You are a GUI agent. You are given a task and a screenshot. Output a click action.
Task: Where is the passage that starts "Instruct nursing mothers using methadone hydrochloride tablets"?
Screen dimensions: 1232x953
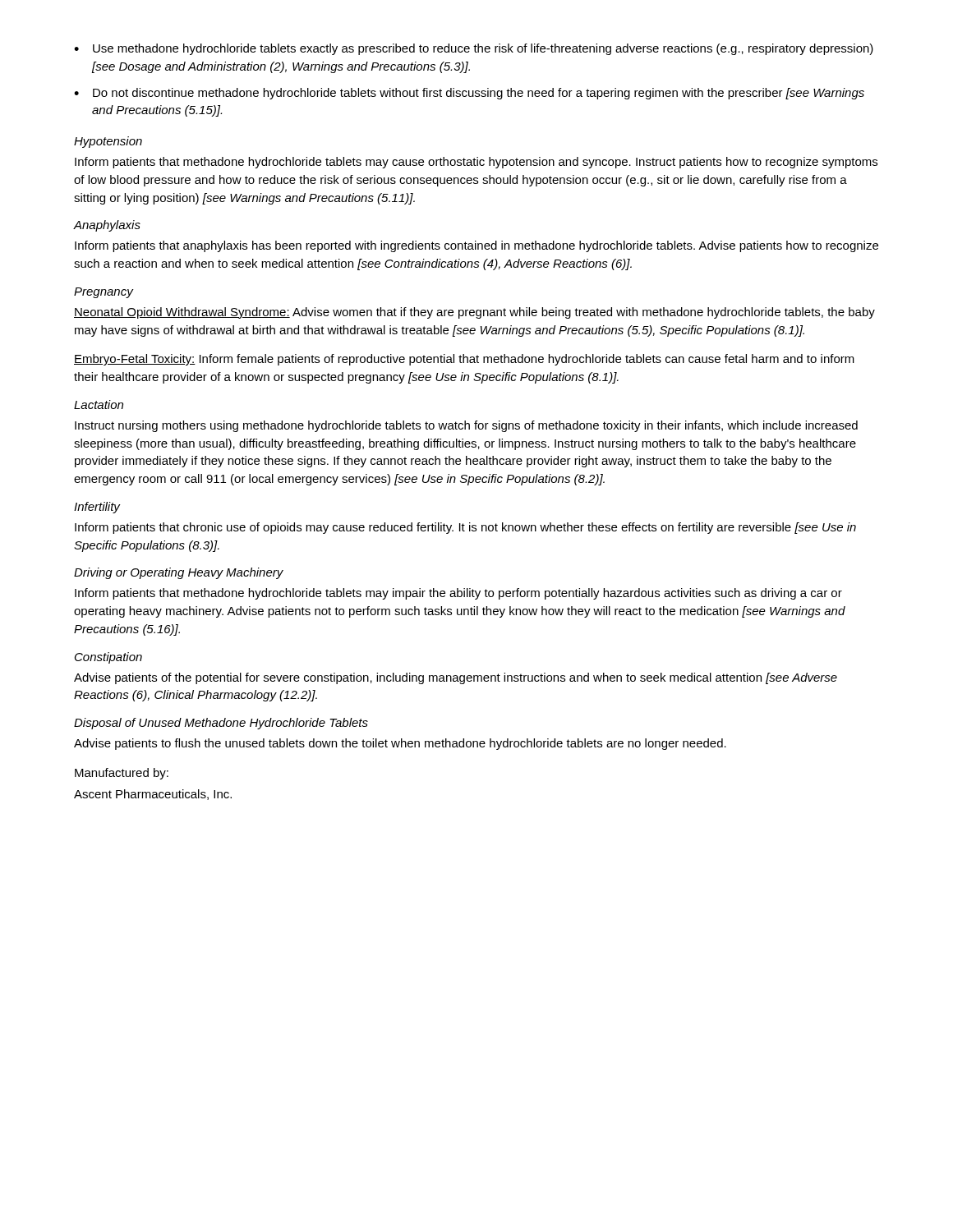466,452
